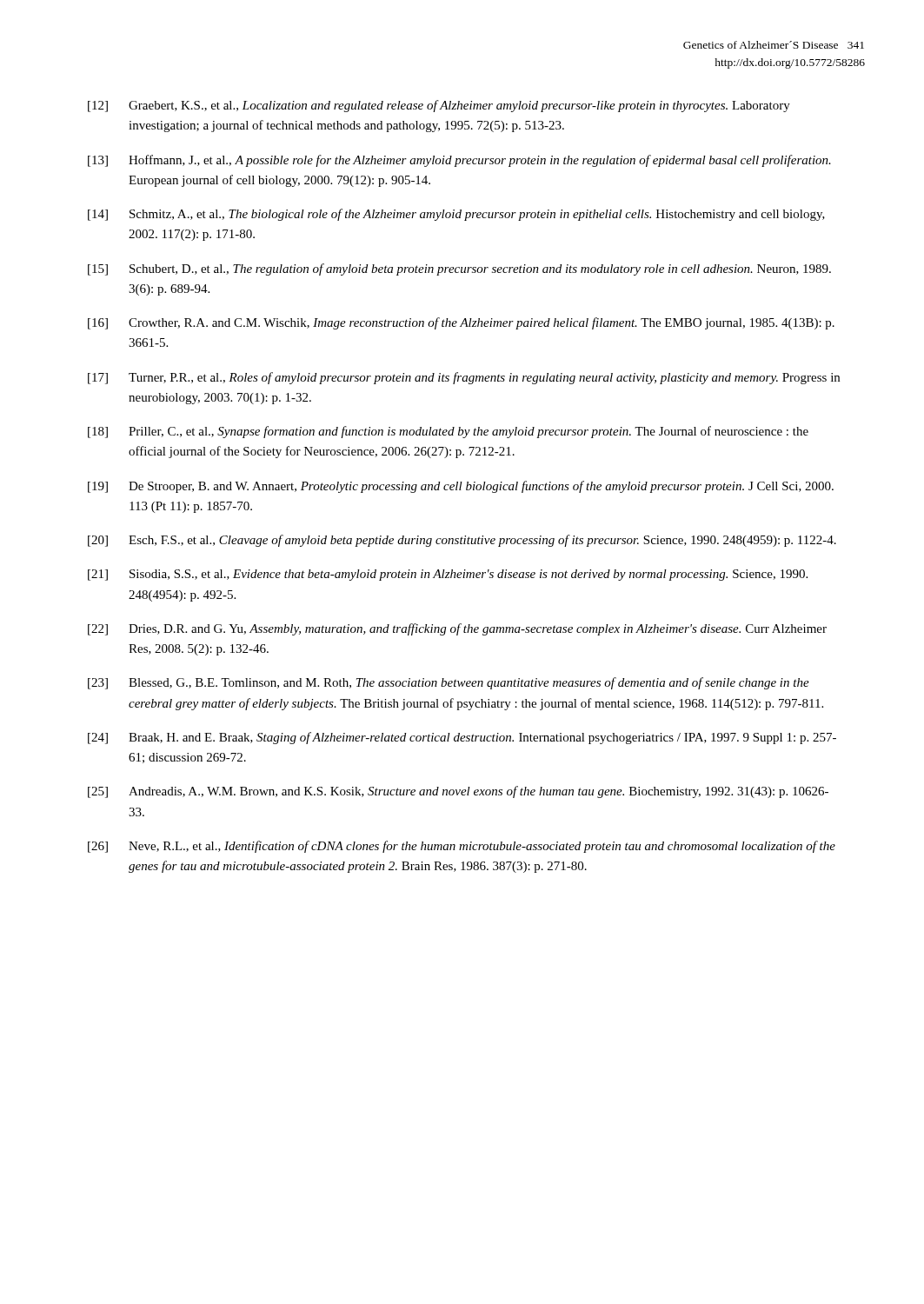Locate the region starting "[17] Turner, P.R., et al., Roles"
Viewport: 924px width, 1304px height.
click(464, 388)
